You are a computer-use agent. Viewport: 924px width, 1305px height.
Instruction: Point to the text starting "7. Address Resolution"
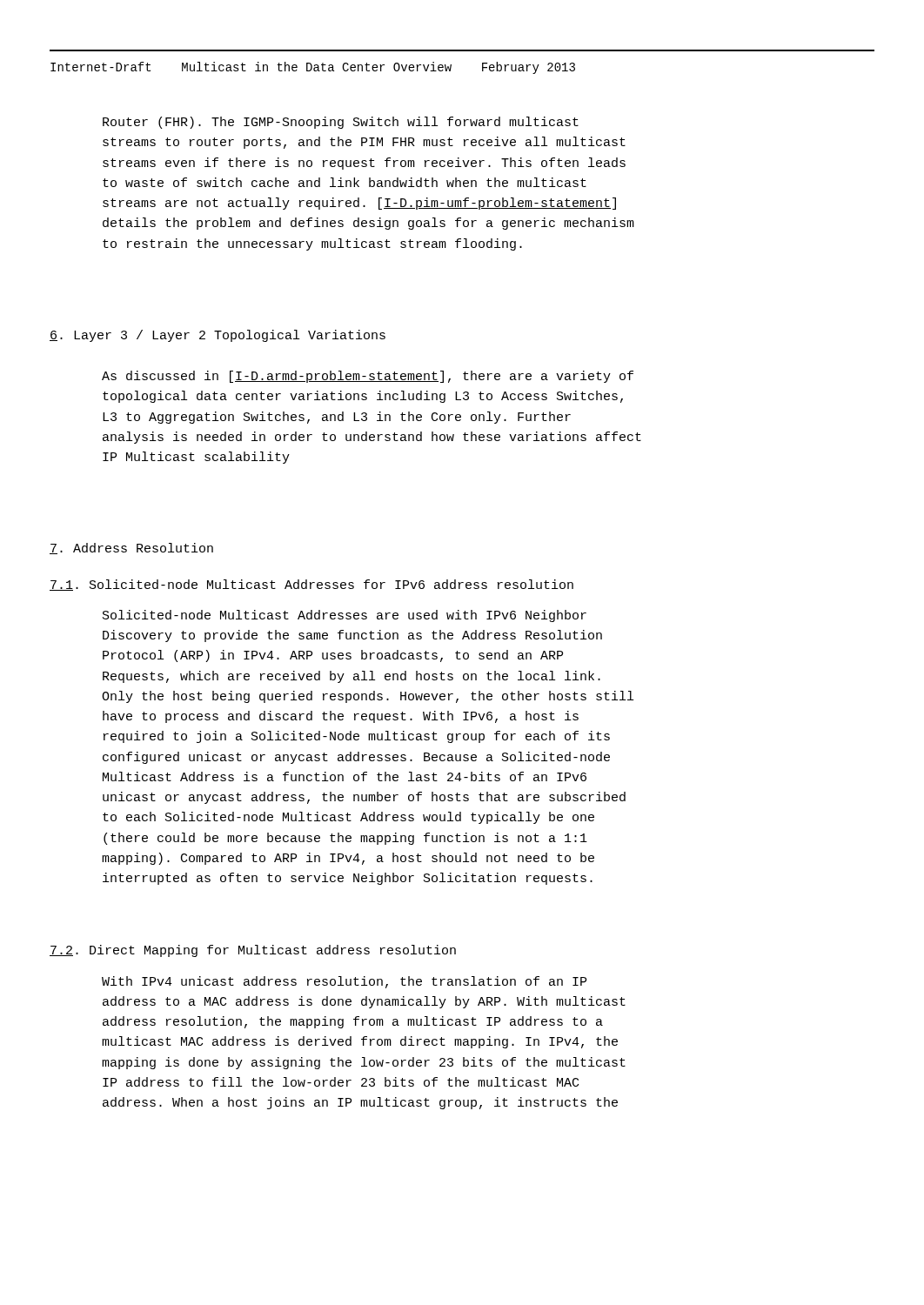132,550
